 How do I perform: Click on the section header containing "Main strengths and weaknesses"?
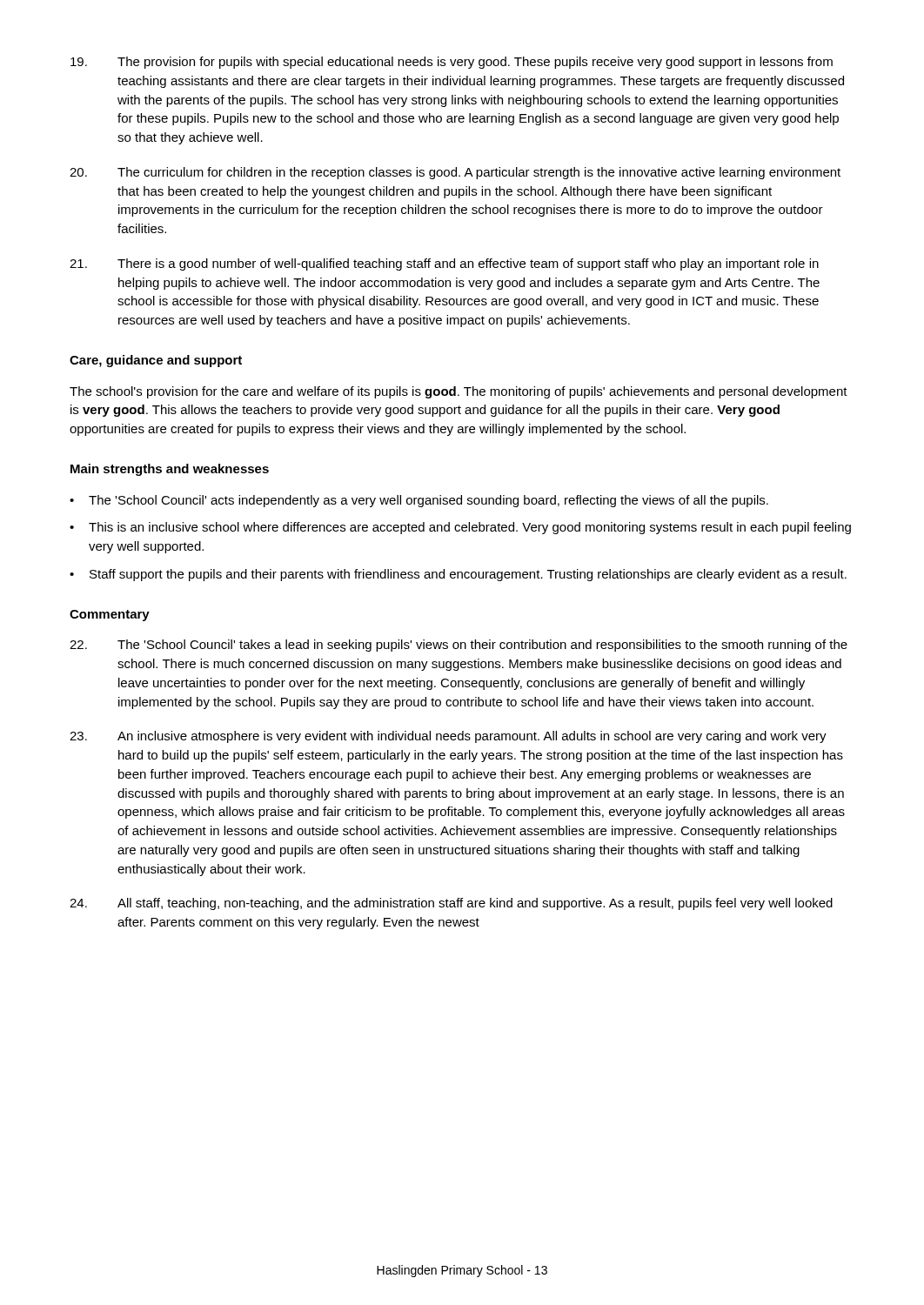169,468
